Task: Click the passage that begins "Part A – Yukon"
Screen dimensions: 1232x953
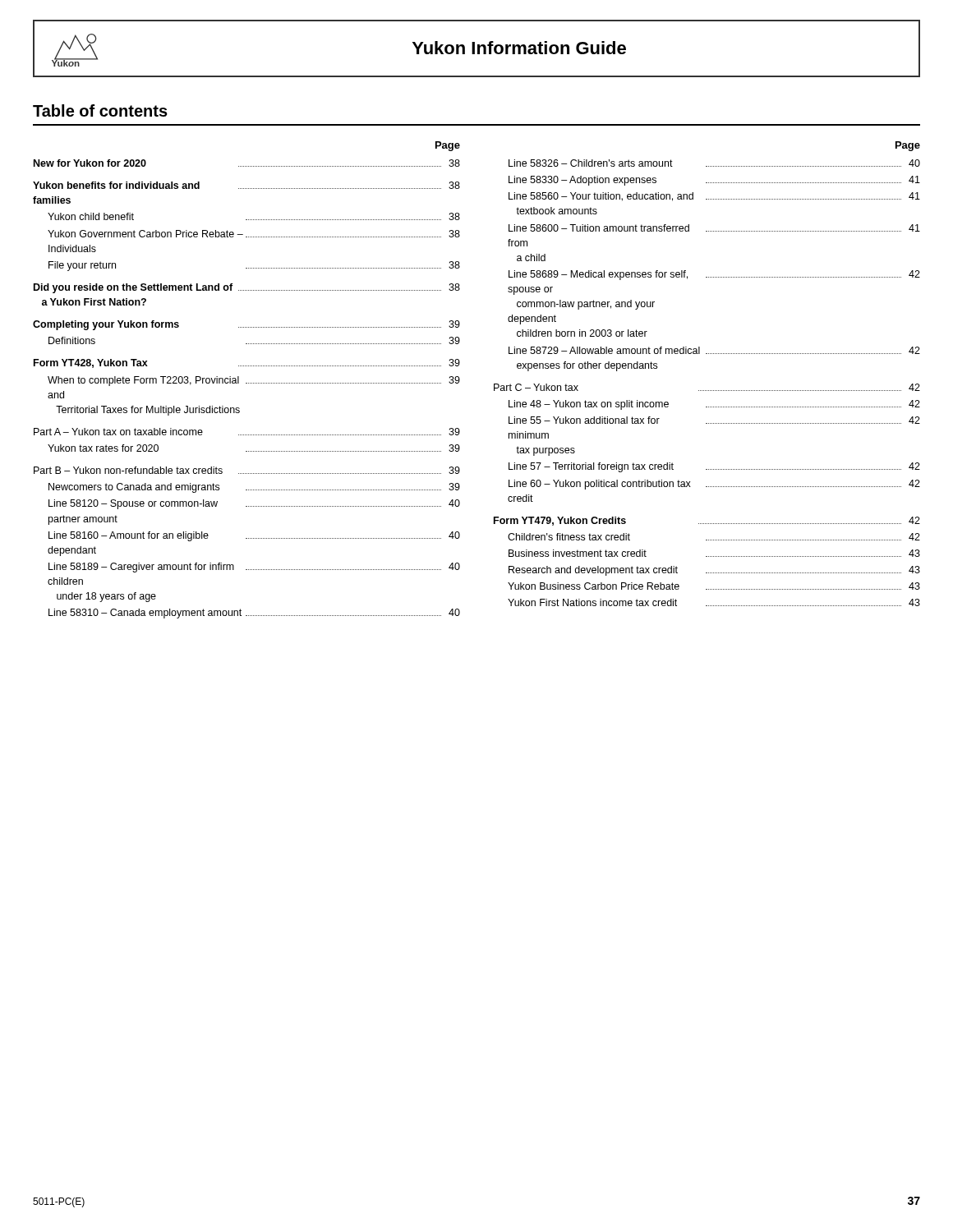Action: pos(246,432)
